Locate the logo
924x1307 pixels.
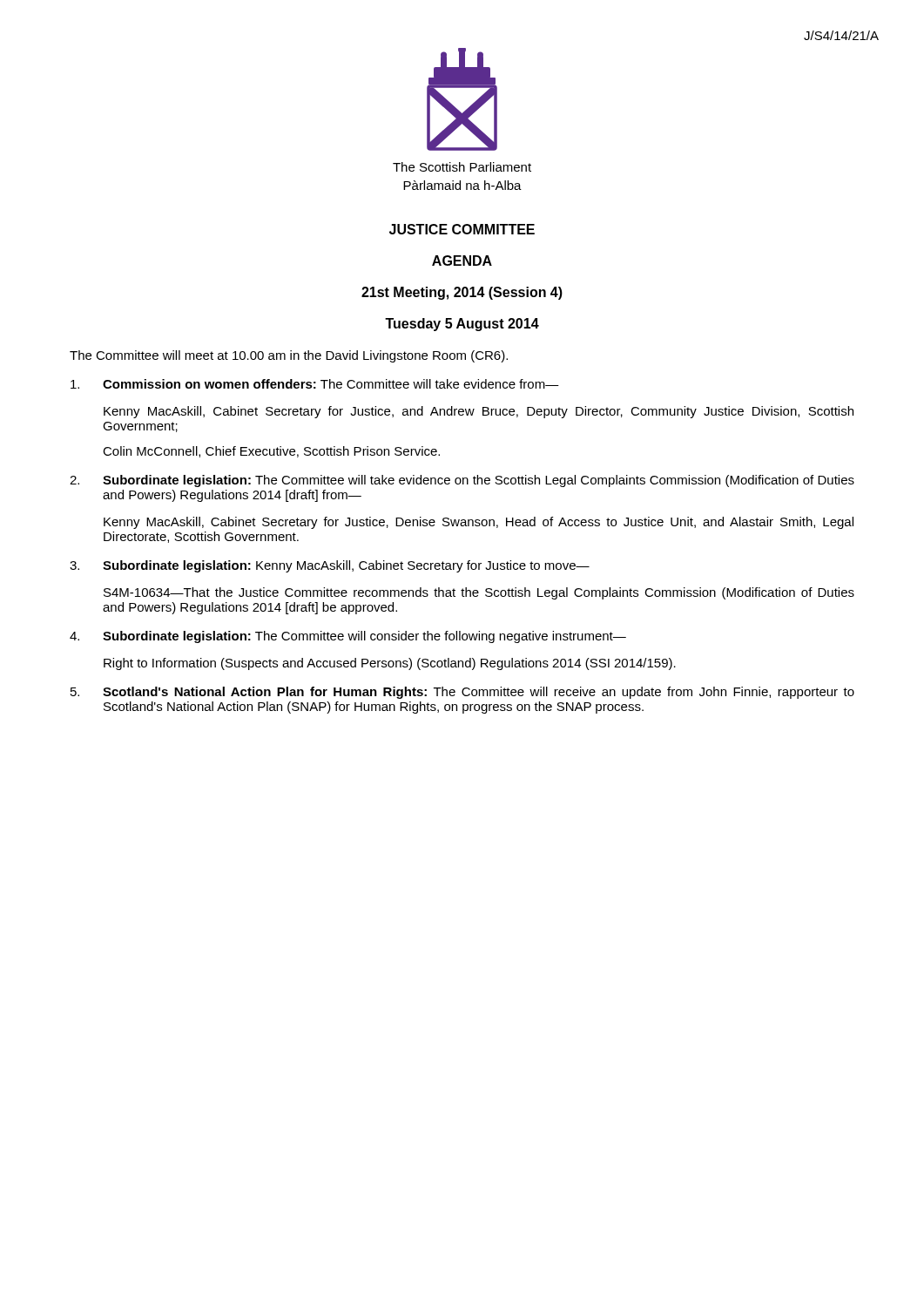(x=462, y=121)
